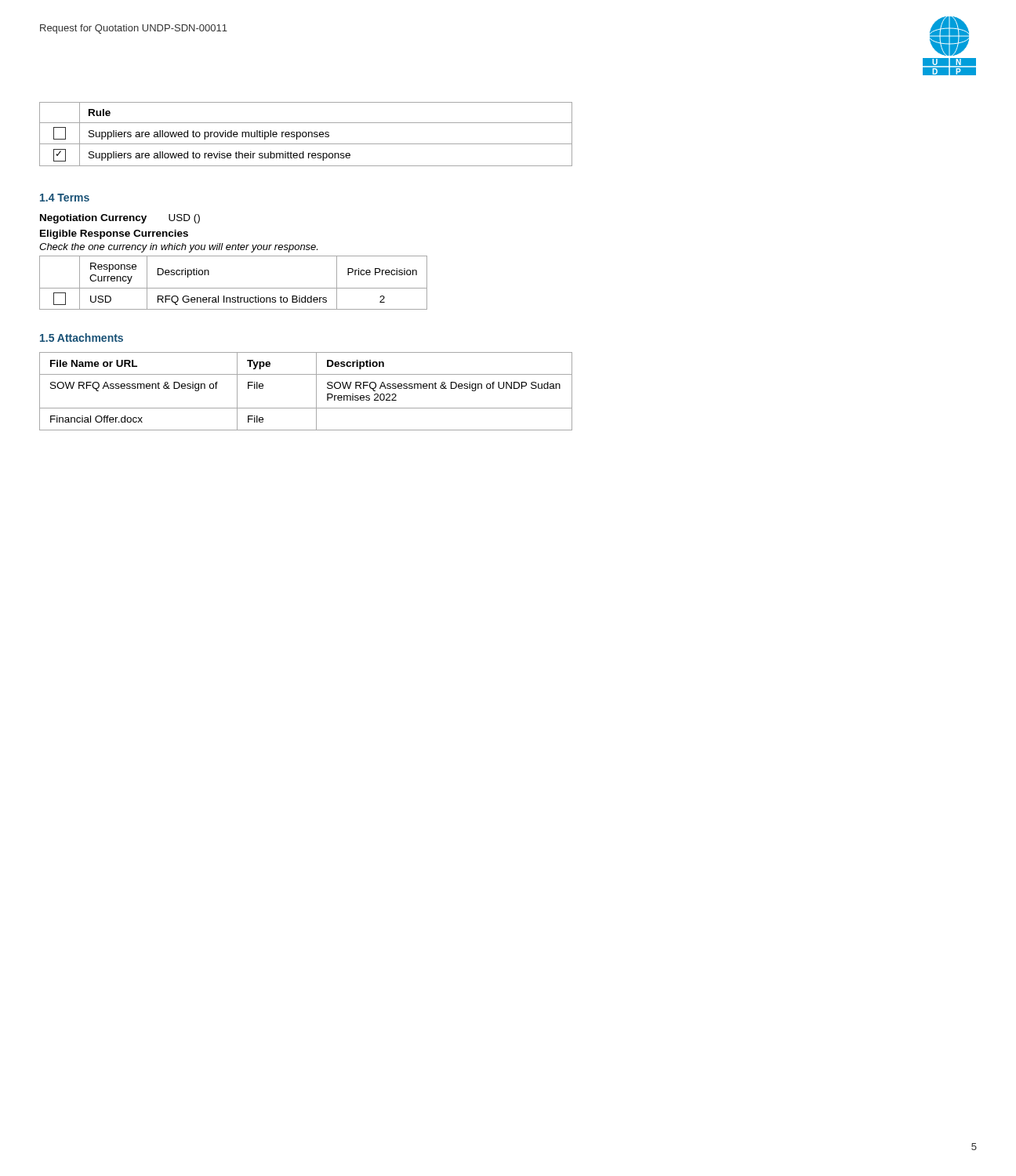Select the table that reads "Suppliers are allowed to"
1016x1176 pixels.
[x=508, y=134]
